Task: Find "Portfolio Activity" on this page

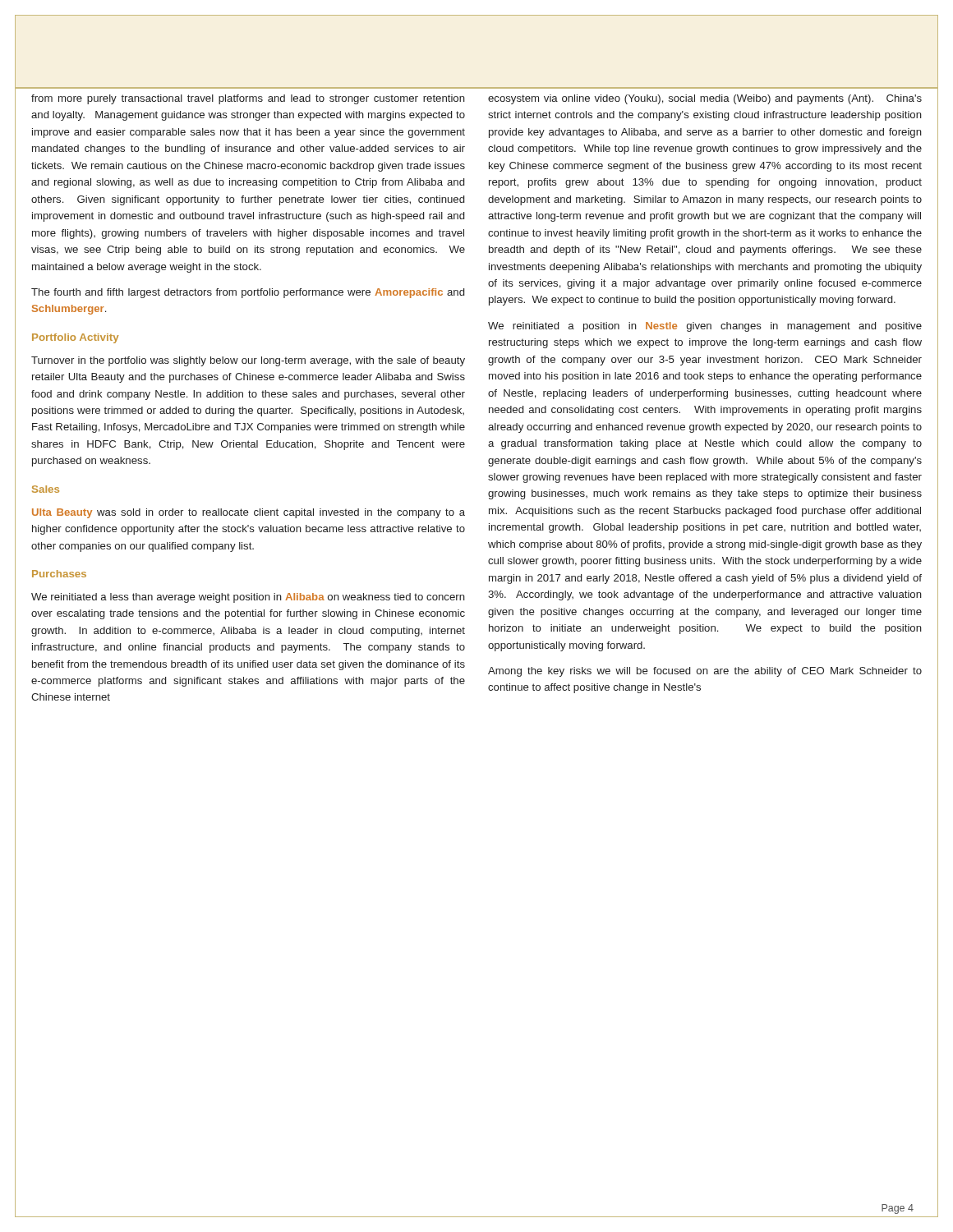Action: click(75, 338)
